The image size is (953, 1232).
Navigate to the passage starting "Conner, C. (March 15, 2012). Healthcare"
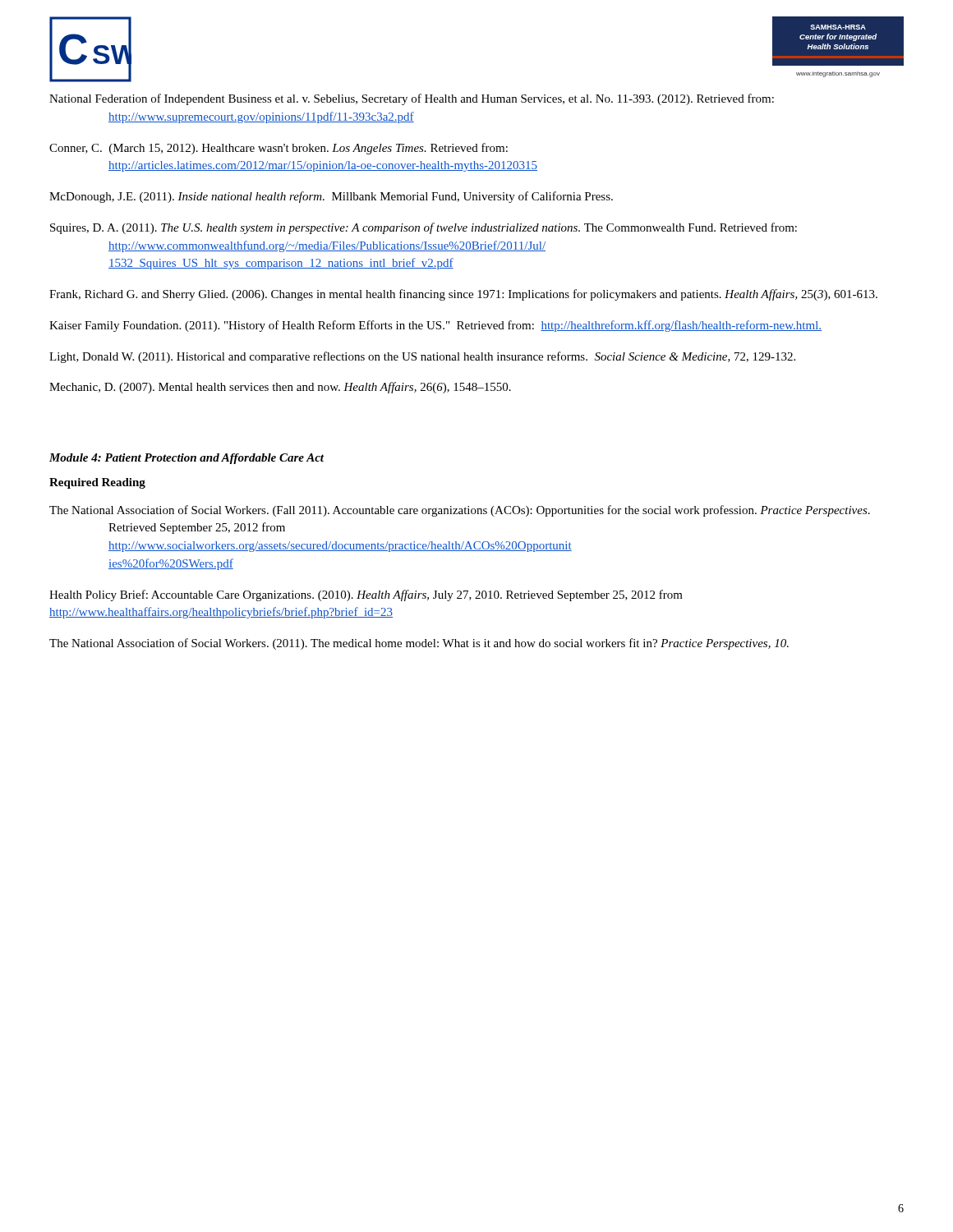pos(293,156)
